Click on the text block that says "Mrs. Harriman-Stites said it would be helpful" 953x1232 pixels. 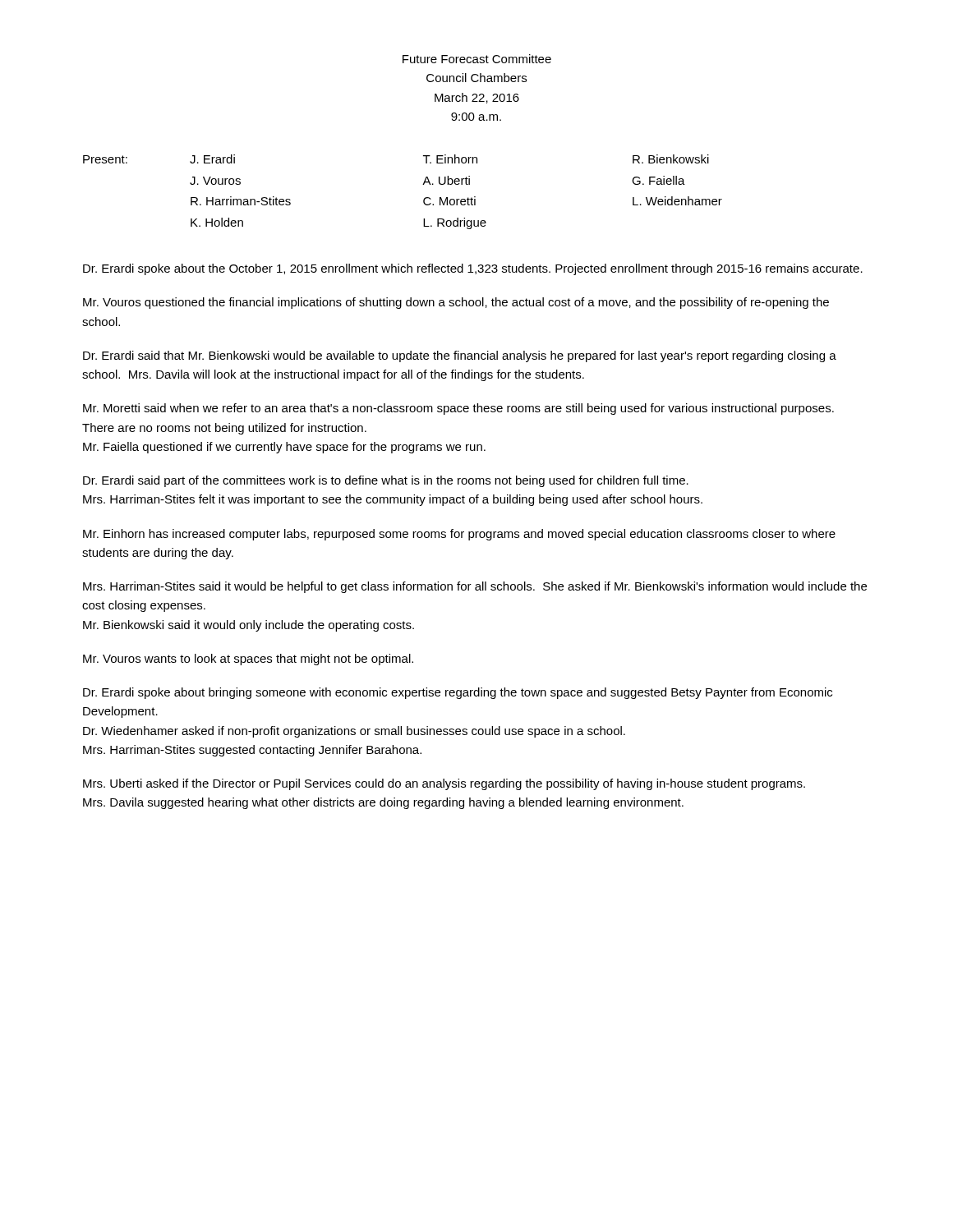coord(475,587)
